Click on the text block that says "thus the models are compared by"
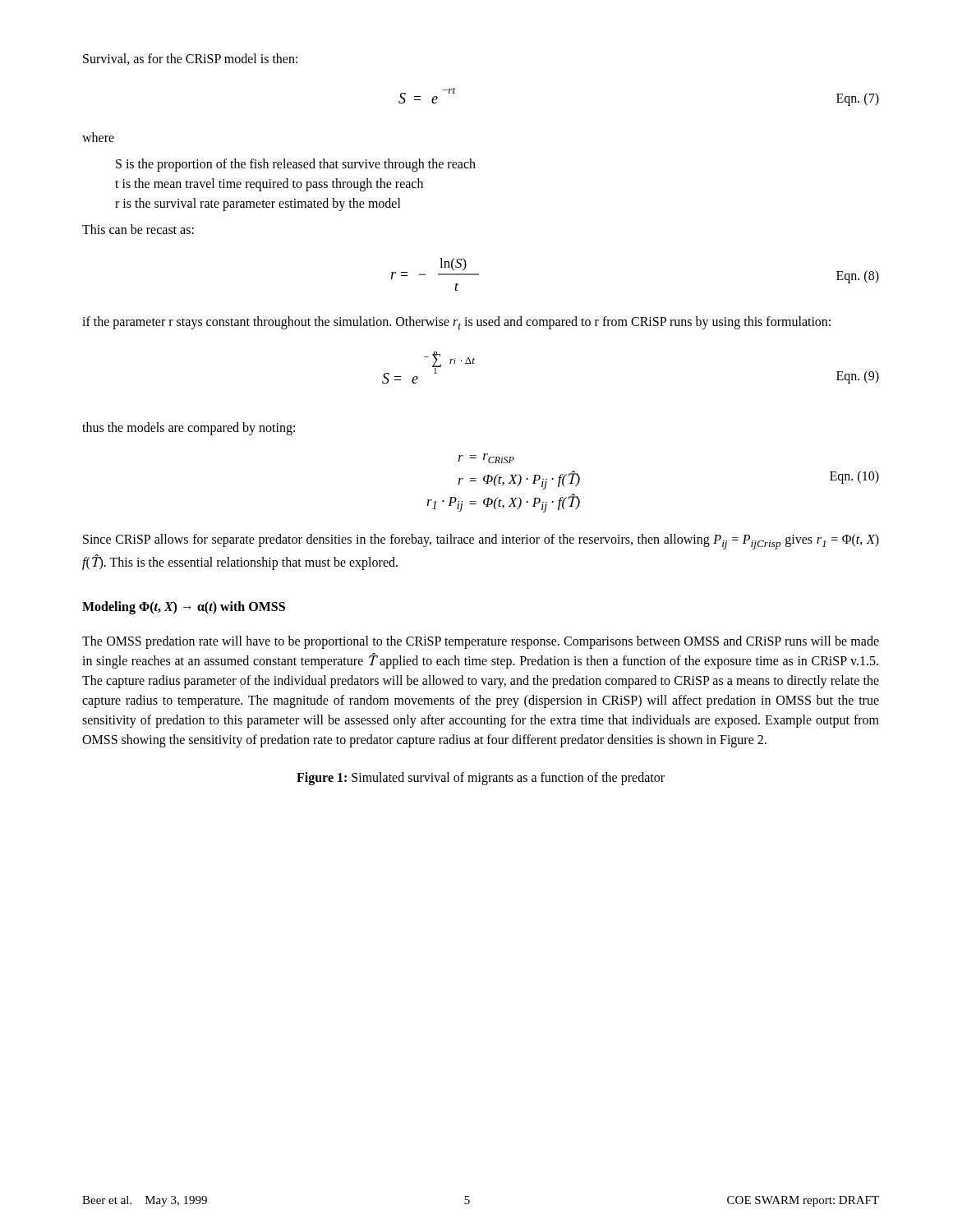 coord(189,429)
